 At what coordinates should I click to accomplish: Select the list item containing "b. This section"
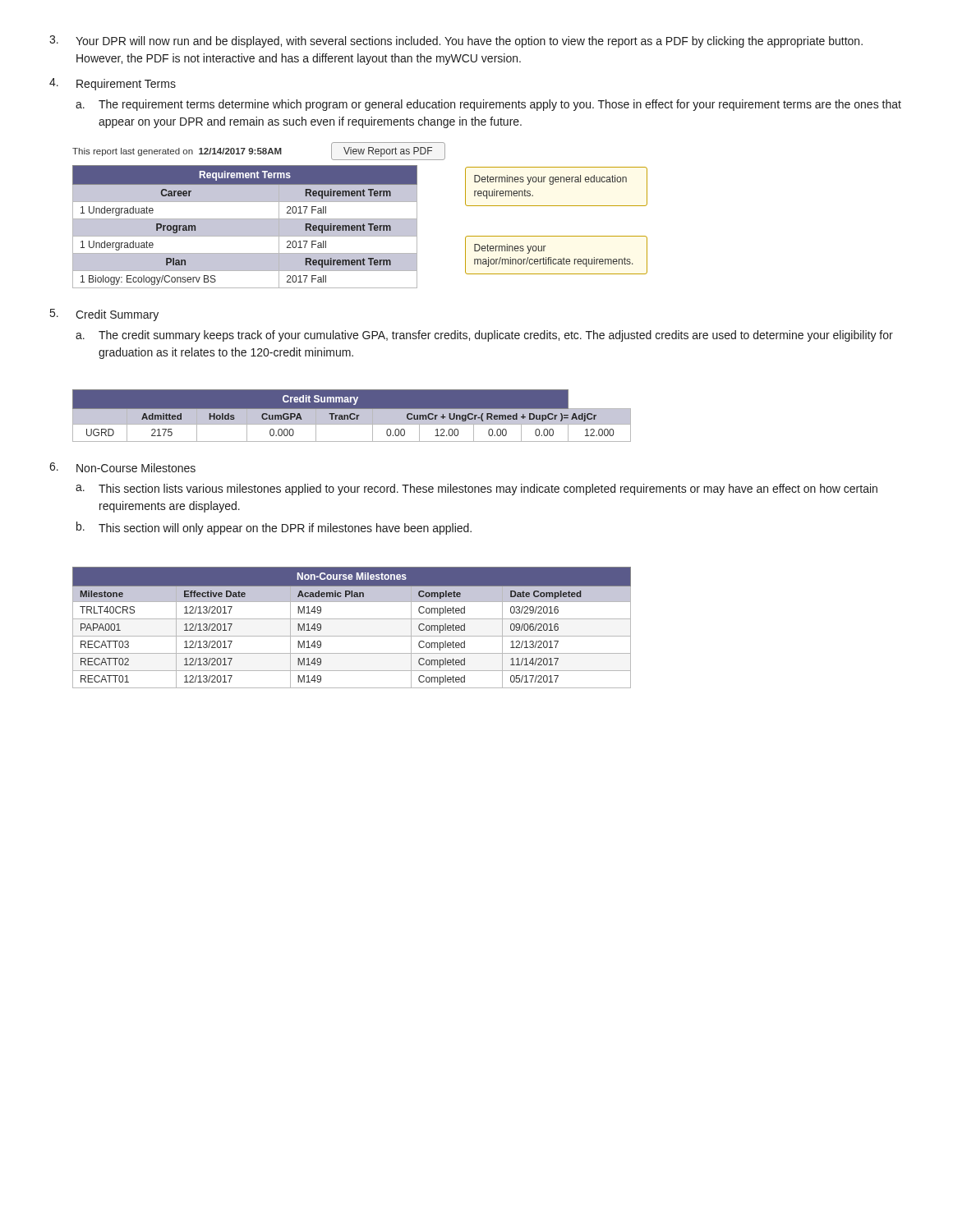pyautogui.click(x=274, y=528)
